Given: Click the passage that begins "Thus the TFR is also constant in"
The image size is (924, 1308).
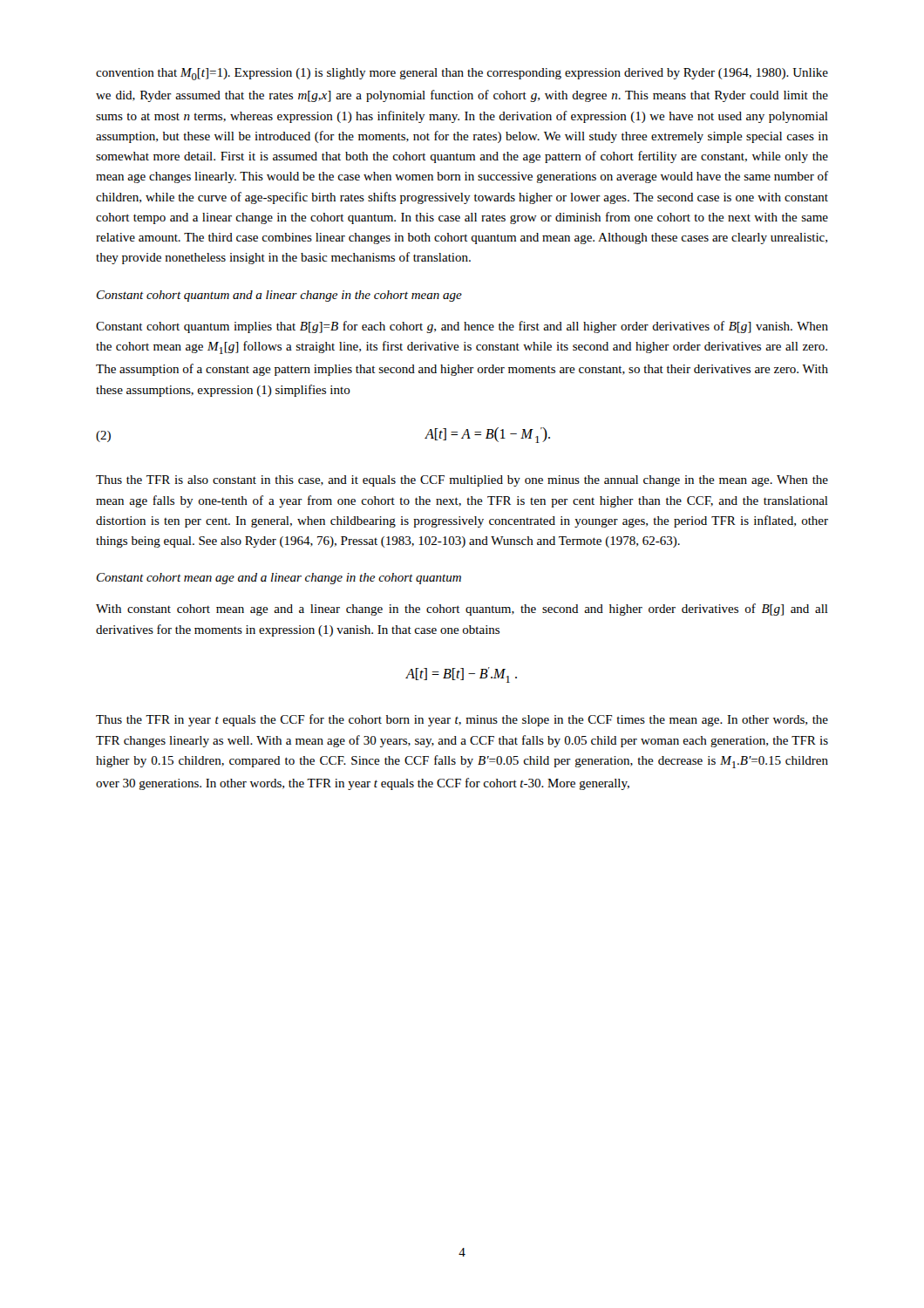Looking at the screenshot, I should click(x=462, y=510).
